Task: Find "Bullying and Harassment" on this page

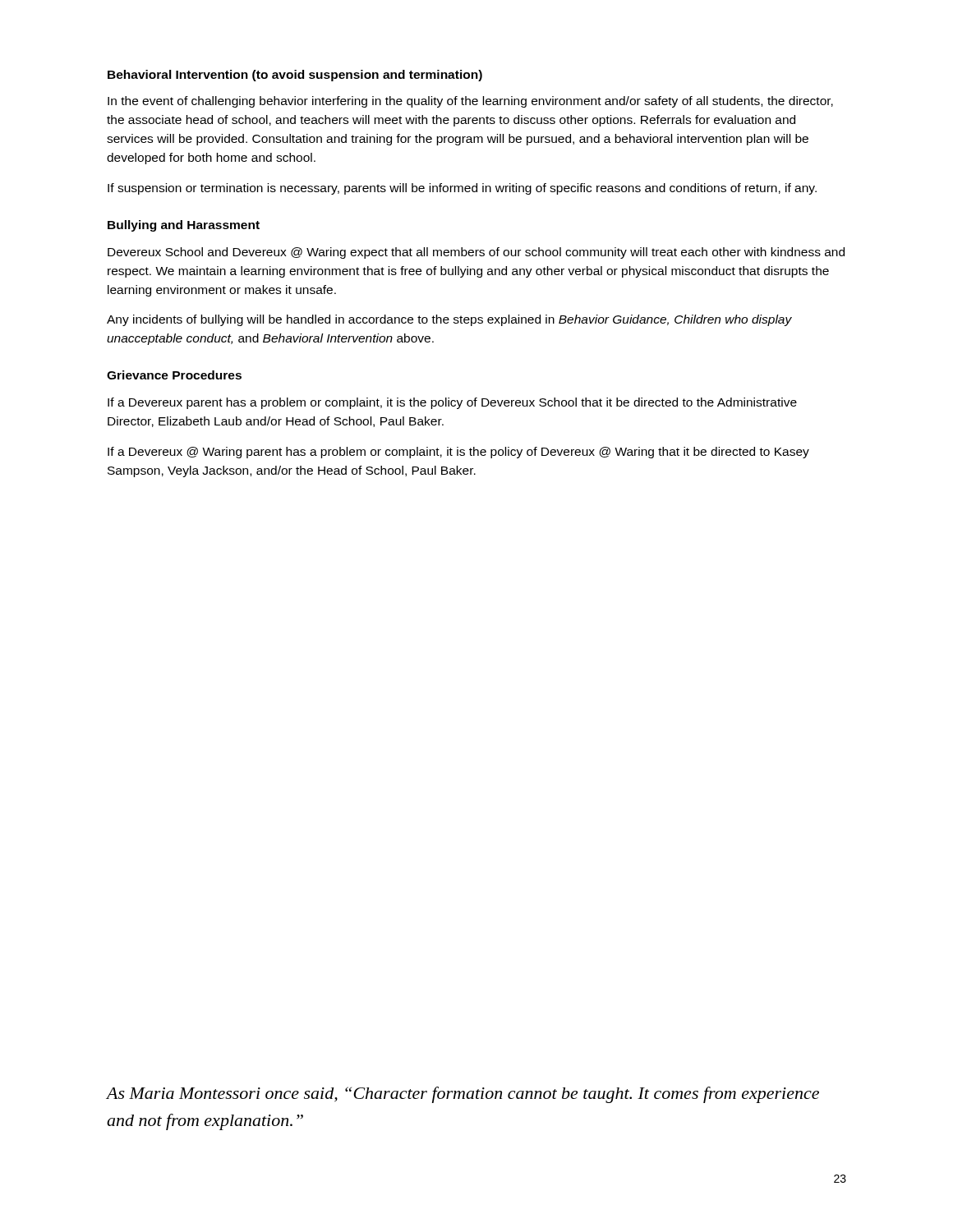Action: tap(183, 225)
